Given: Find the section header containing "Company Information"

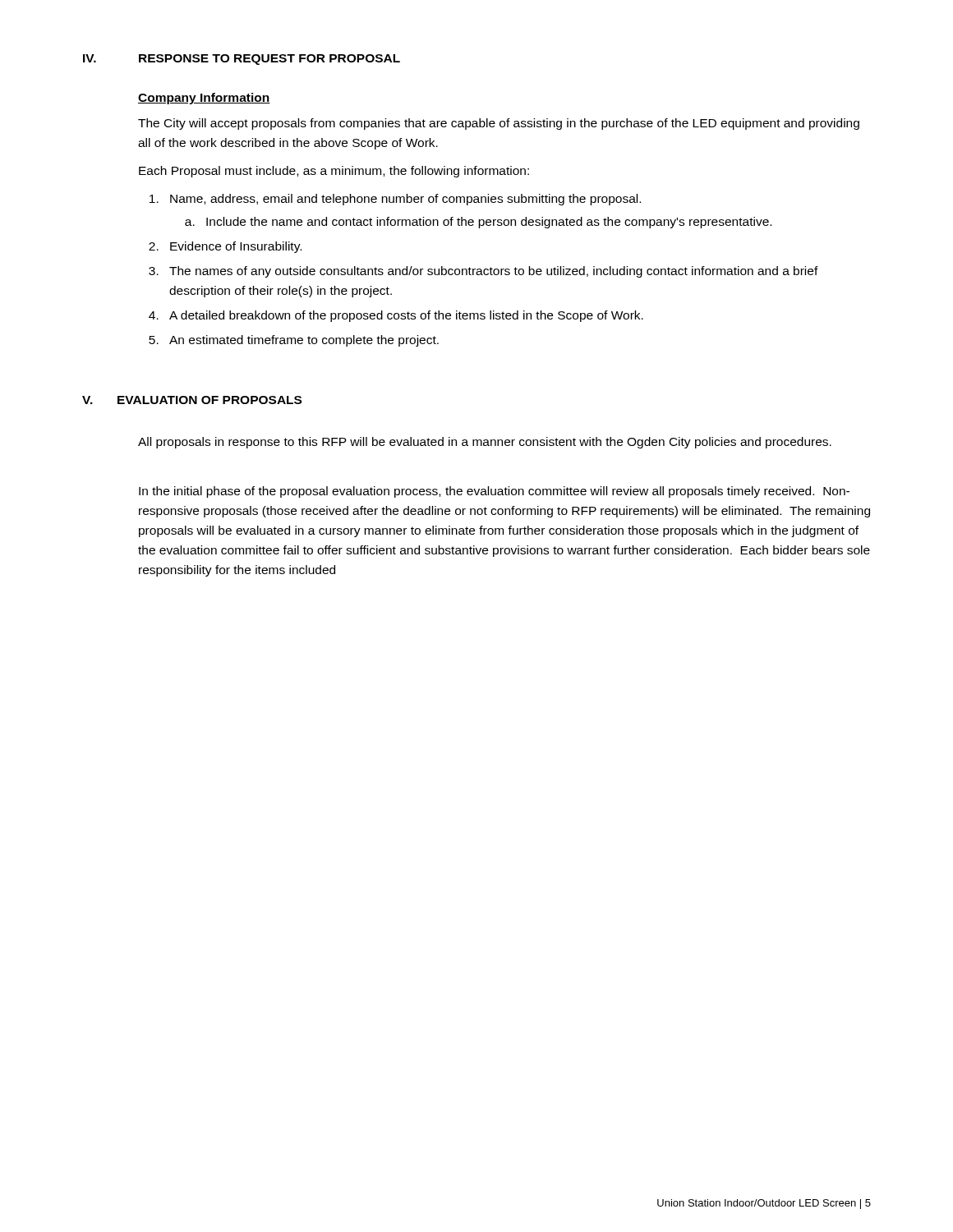Looking at the screenshot, I should (204, 97).
